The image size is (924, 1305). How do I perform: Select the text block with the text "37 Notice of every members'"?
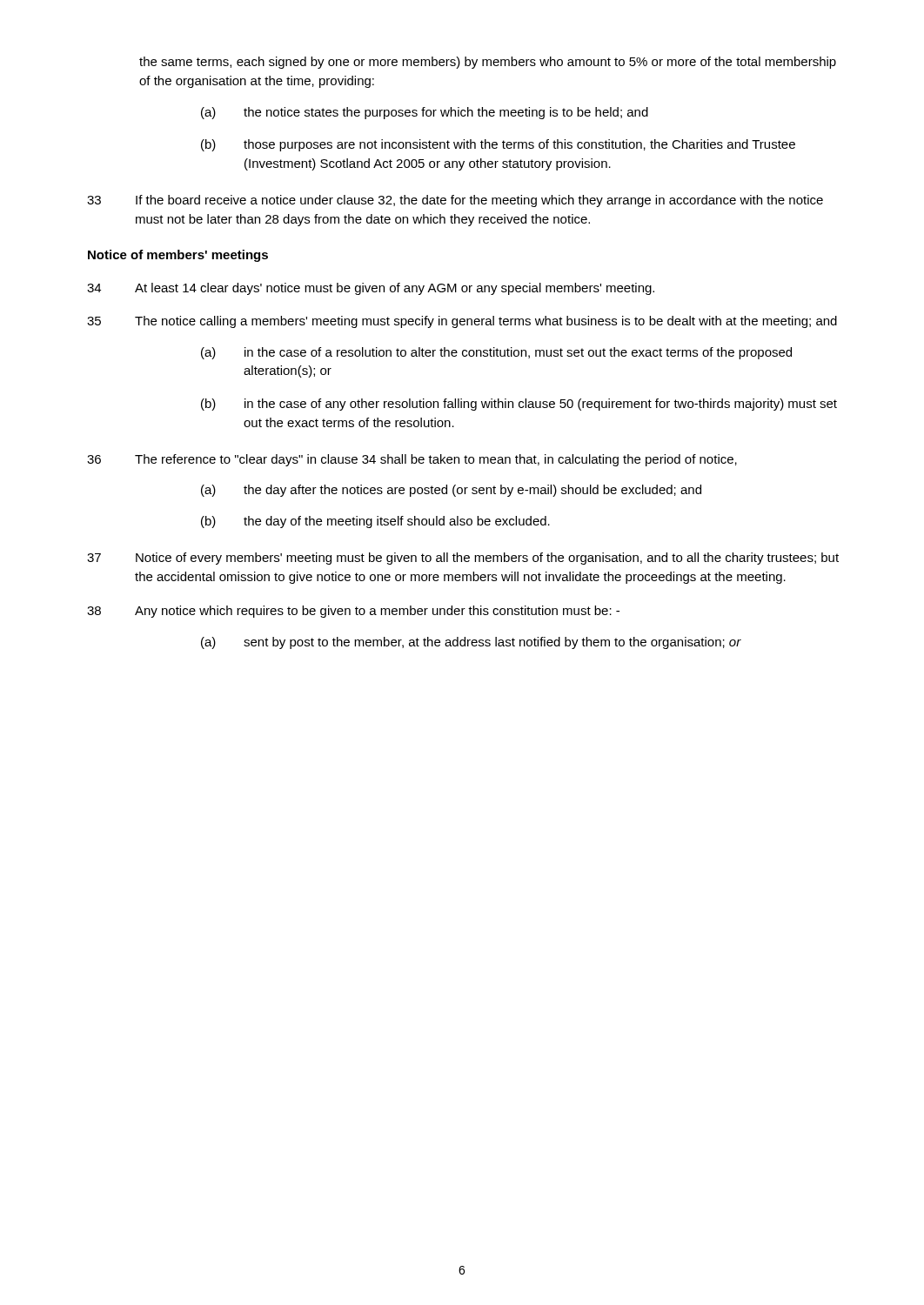coord(466,567)
